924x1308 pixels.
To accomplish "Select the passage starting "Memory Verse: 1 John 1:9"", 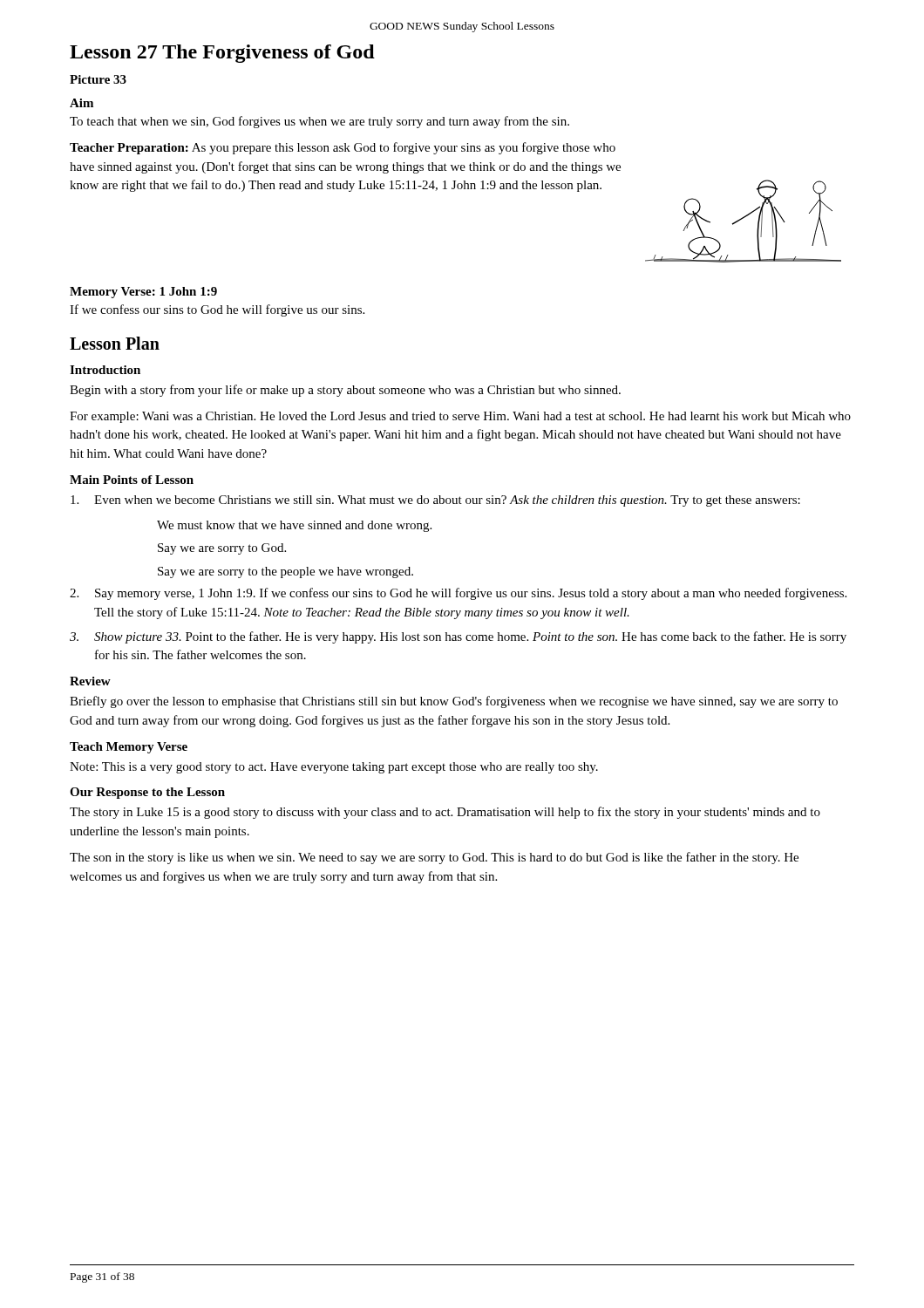I will pyautogui.click(x=143, y=291).
